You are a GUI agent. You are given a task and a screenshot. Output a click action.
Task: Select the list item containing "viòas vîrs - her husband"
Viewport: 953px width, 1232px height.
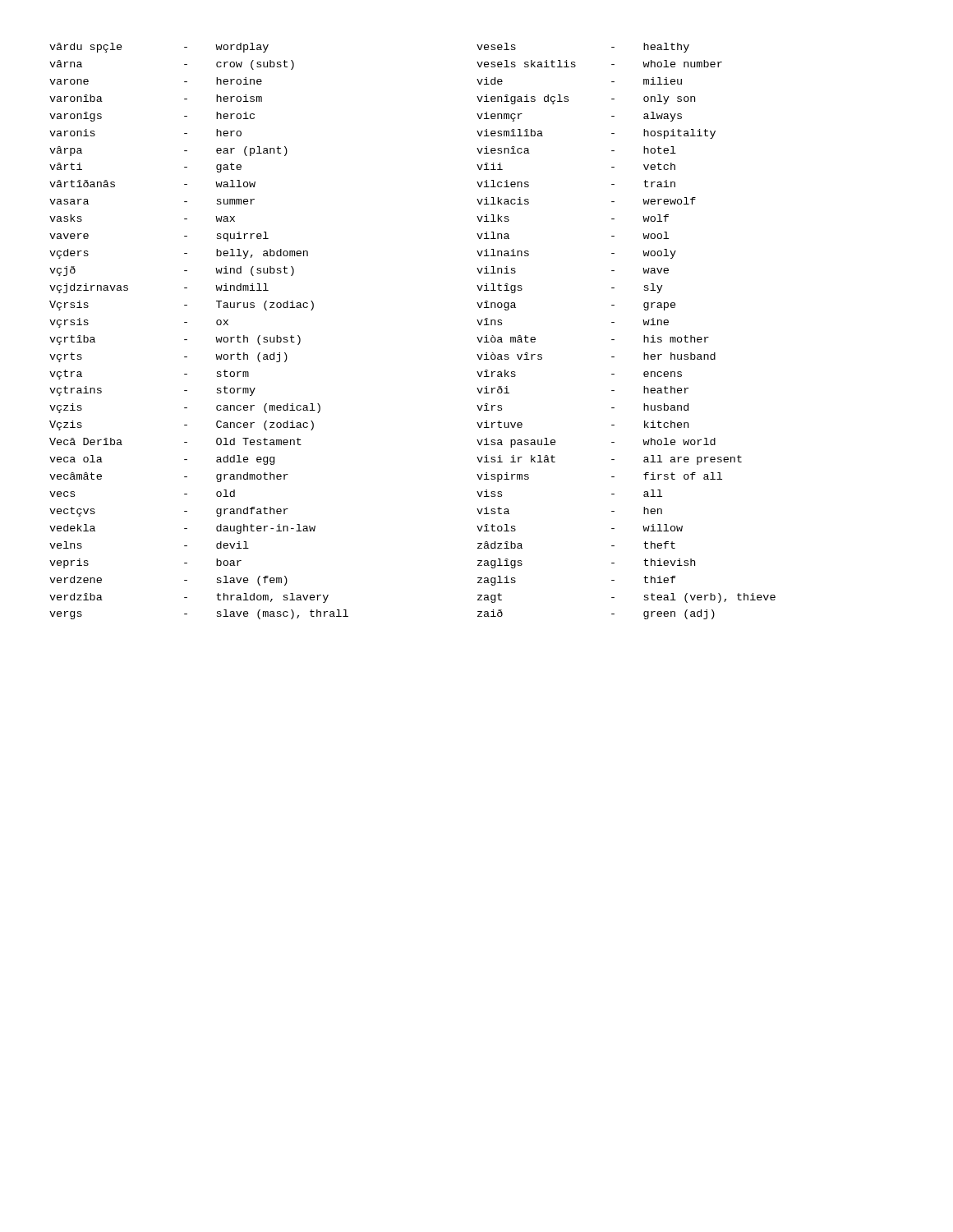506,356
